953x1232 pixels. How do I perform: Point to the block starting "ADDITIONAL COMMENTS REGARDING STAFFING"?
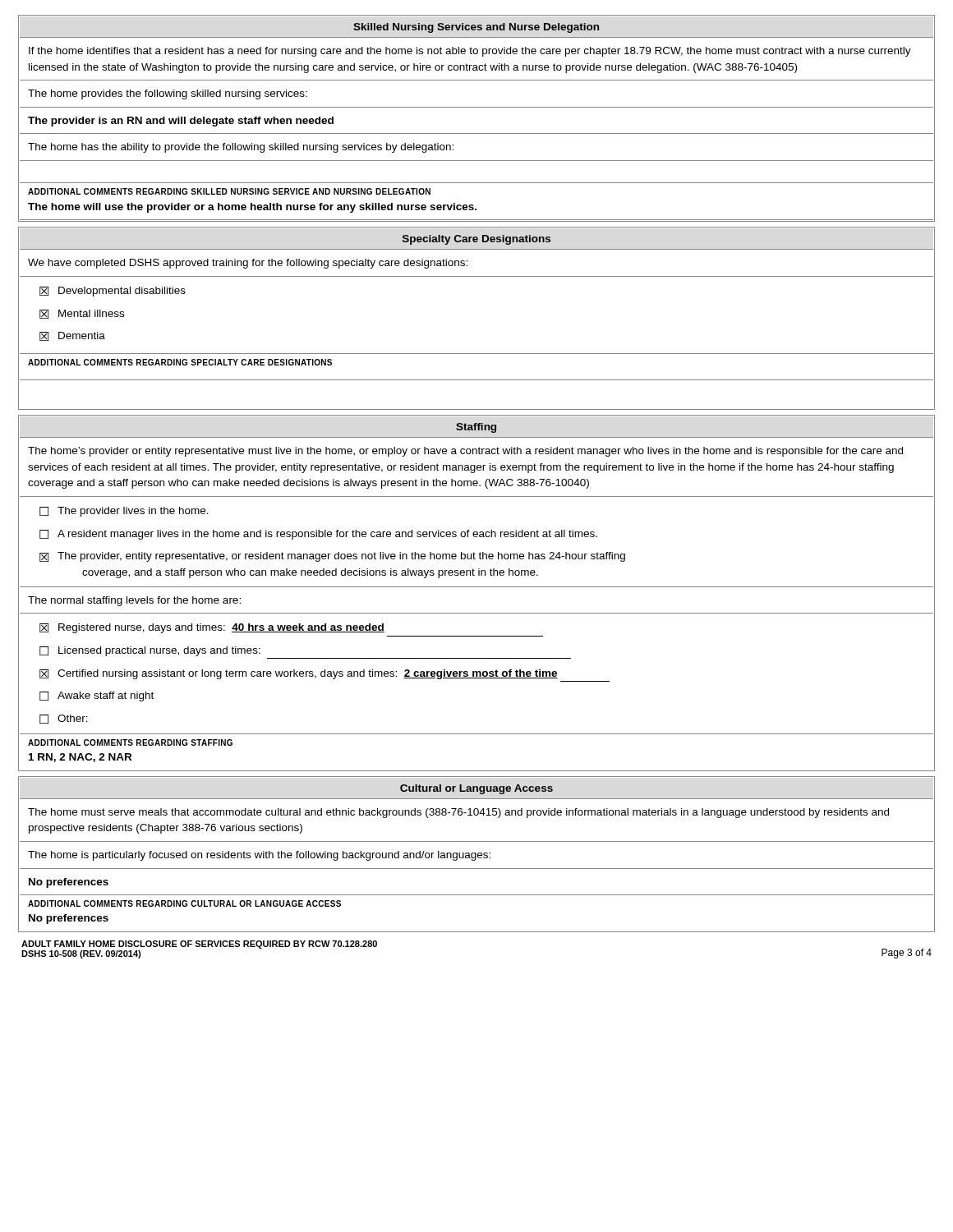(x=131, y=743)
